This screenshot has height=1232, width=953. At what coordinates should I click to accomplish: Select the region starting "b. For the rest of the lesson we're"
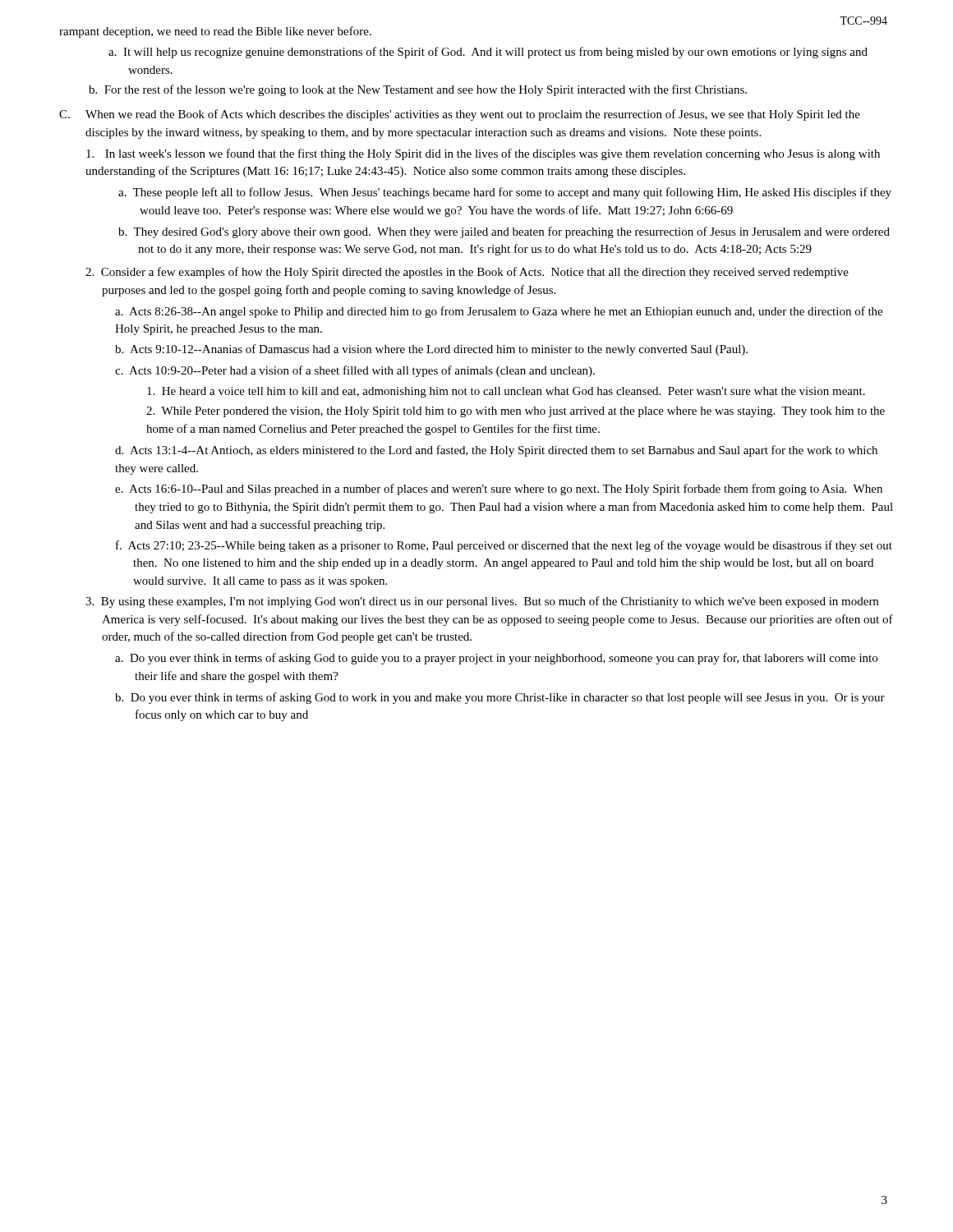coord(418,90)
